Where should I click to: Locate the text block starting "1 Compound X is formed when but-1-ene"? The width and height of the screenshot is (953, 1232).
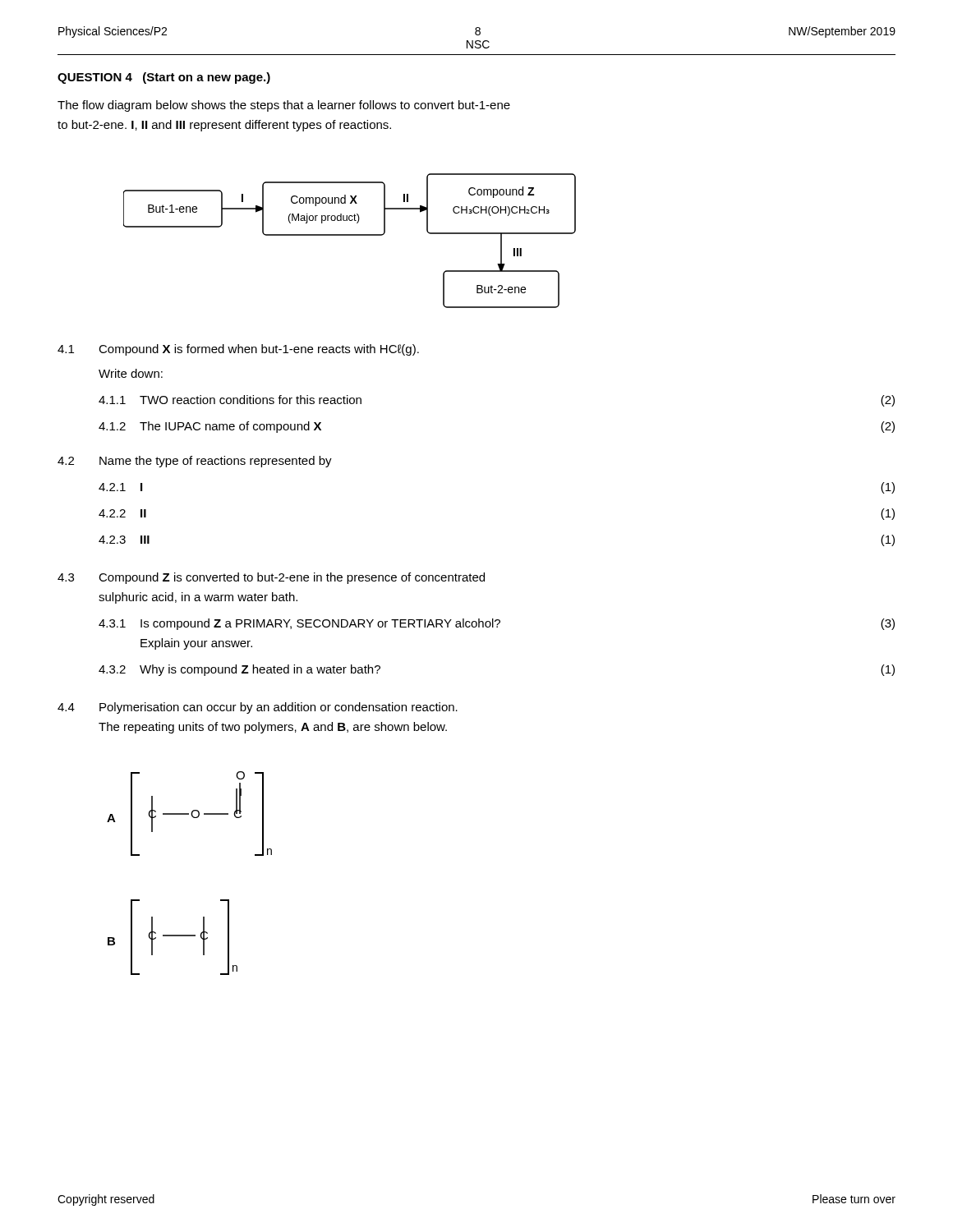(x=239, y=349)
